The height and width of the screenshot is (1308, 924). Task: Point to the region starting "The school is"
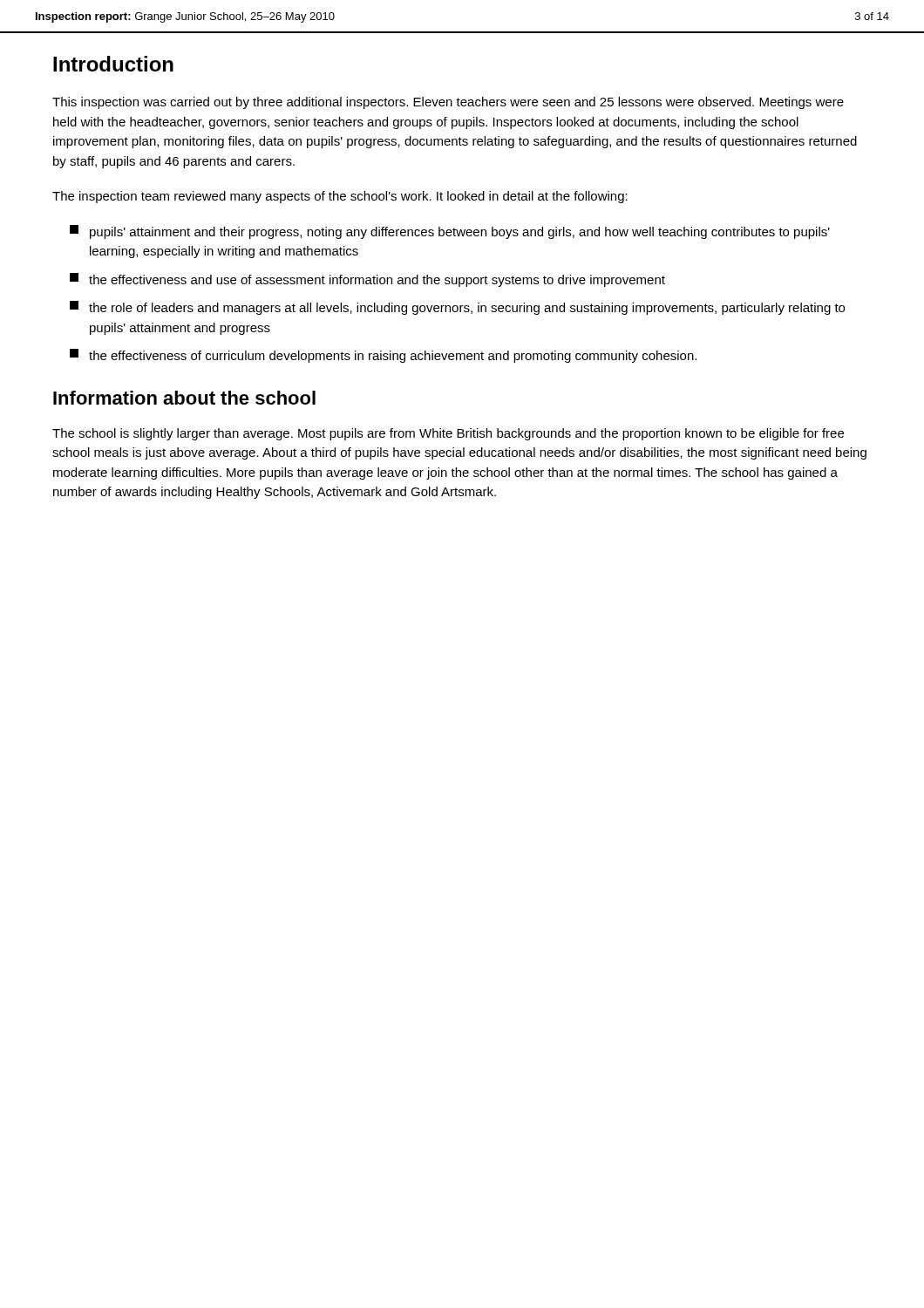click(x=460, y=462)
